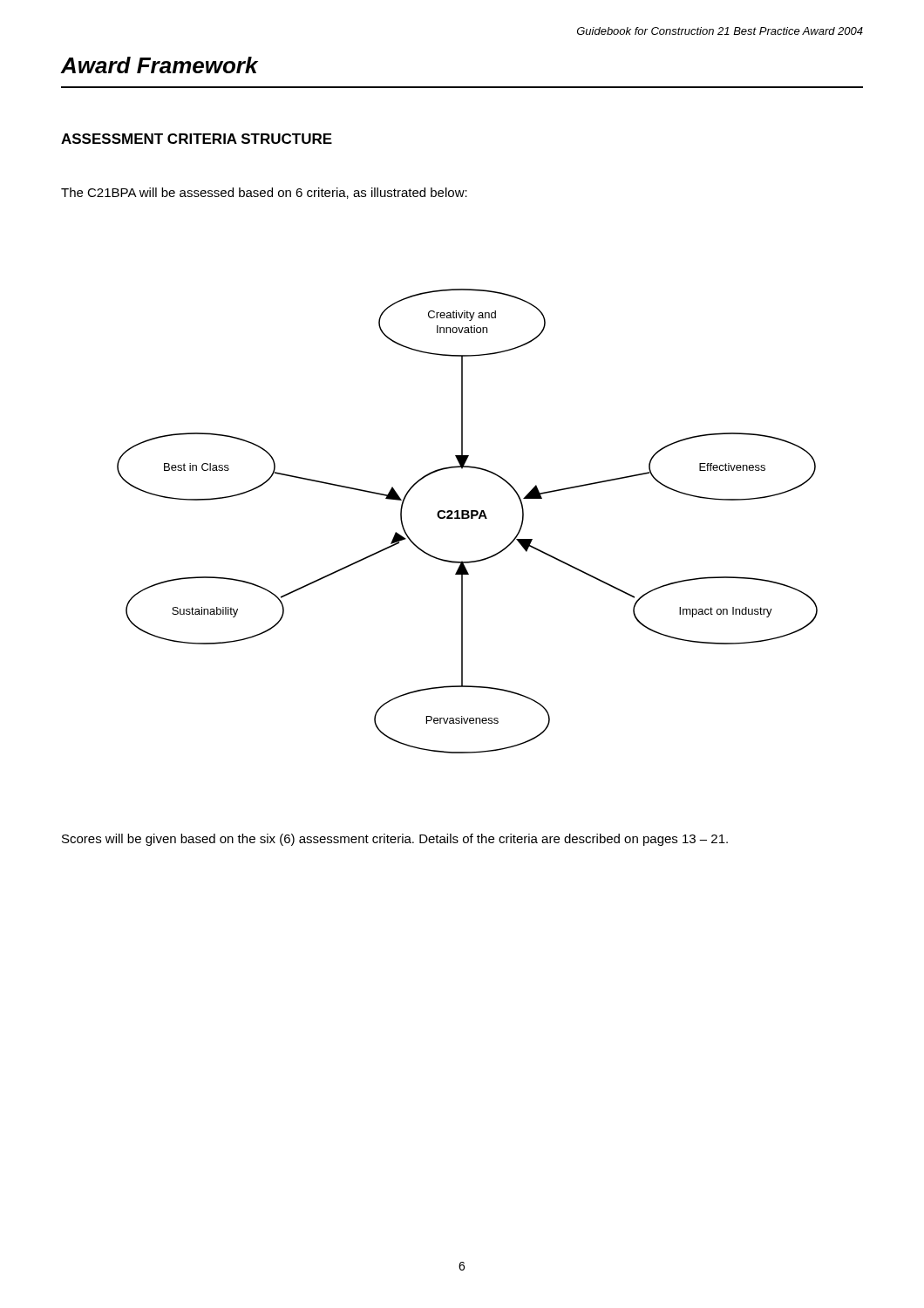Find the section header
The width and height of the screenshot is (924, 1308).
point(197,139)
